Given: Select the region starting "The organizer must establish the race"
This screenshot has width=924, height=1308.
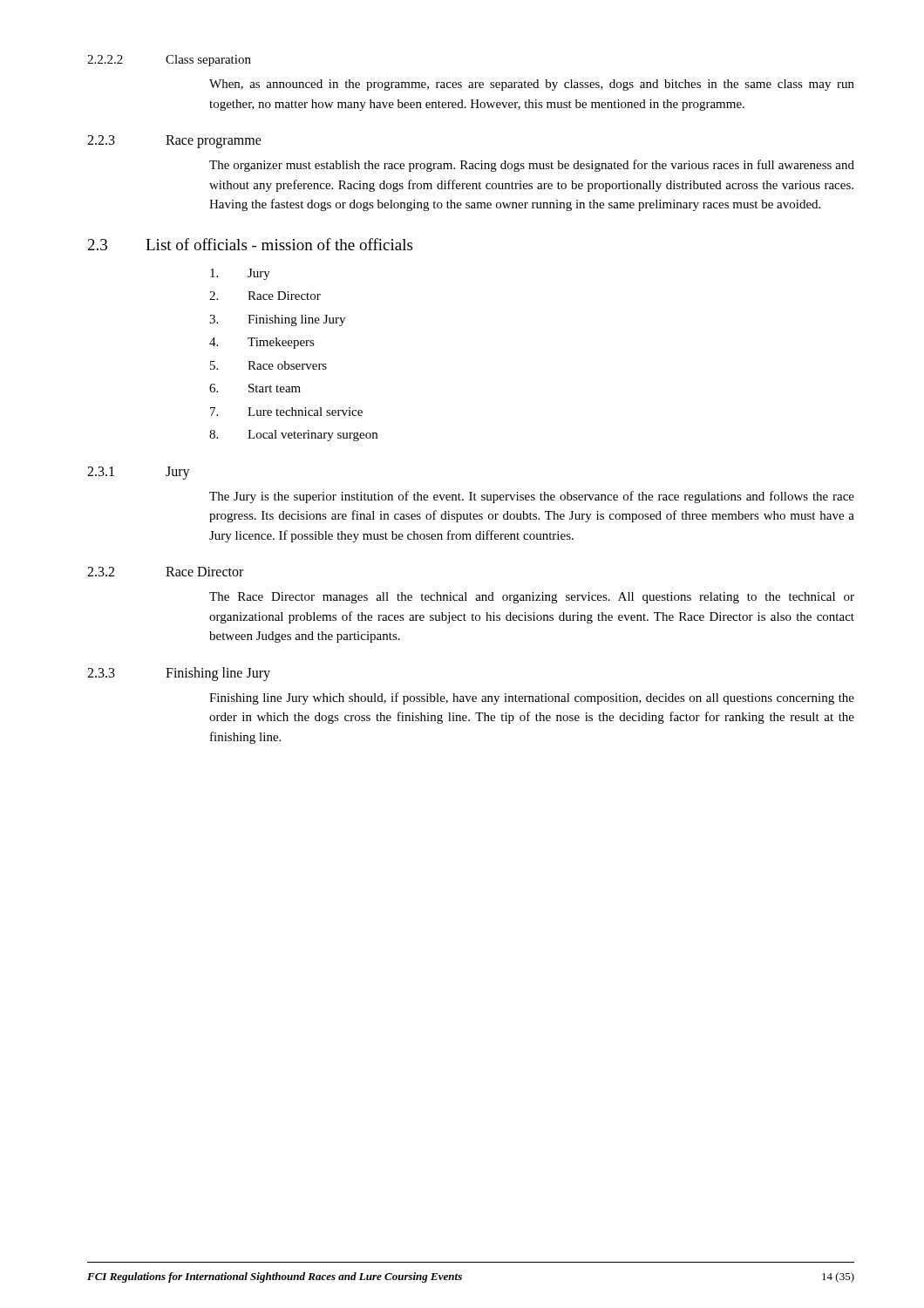Looking at the screenshot, I should tap(532, 184).
